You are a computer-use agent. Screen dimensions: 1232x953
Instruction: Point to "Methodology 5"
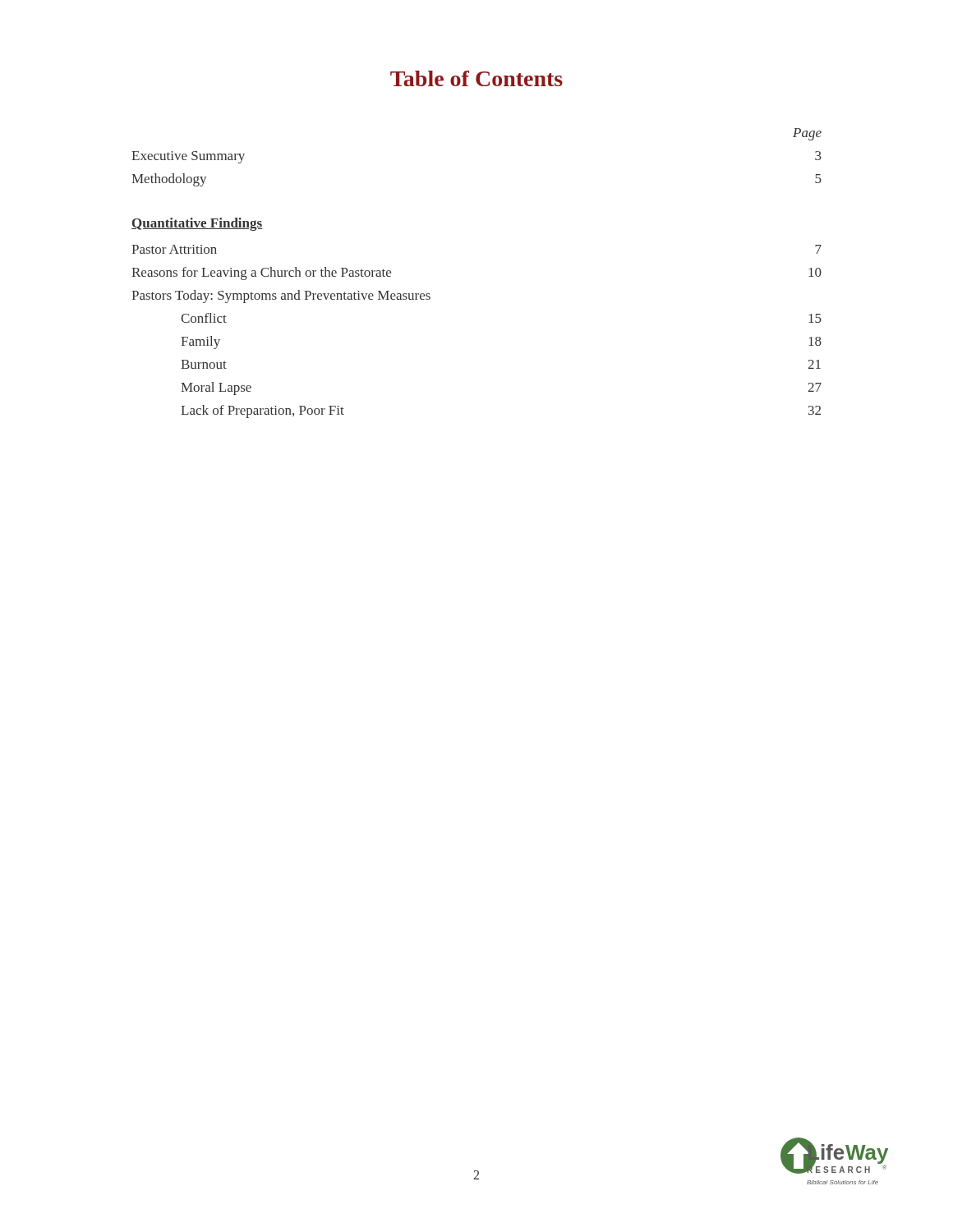click(x=175, y=179)
